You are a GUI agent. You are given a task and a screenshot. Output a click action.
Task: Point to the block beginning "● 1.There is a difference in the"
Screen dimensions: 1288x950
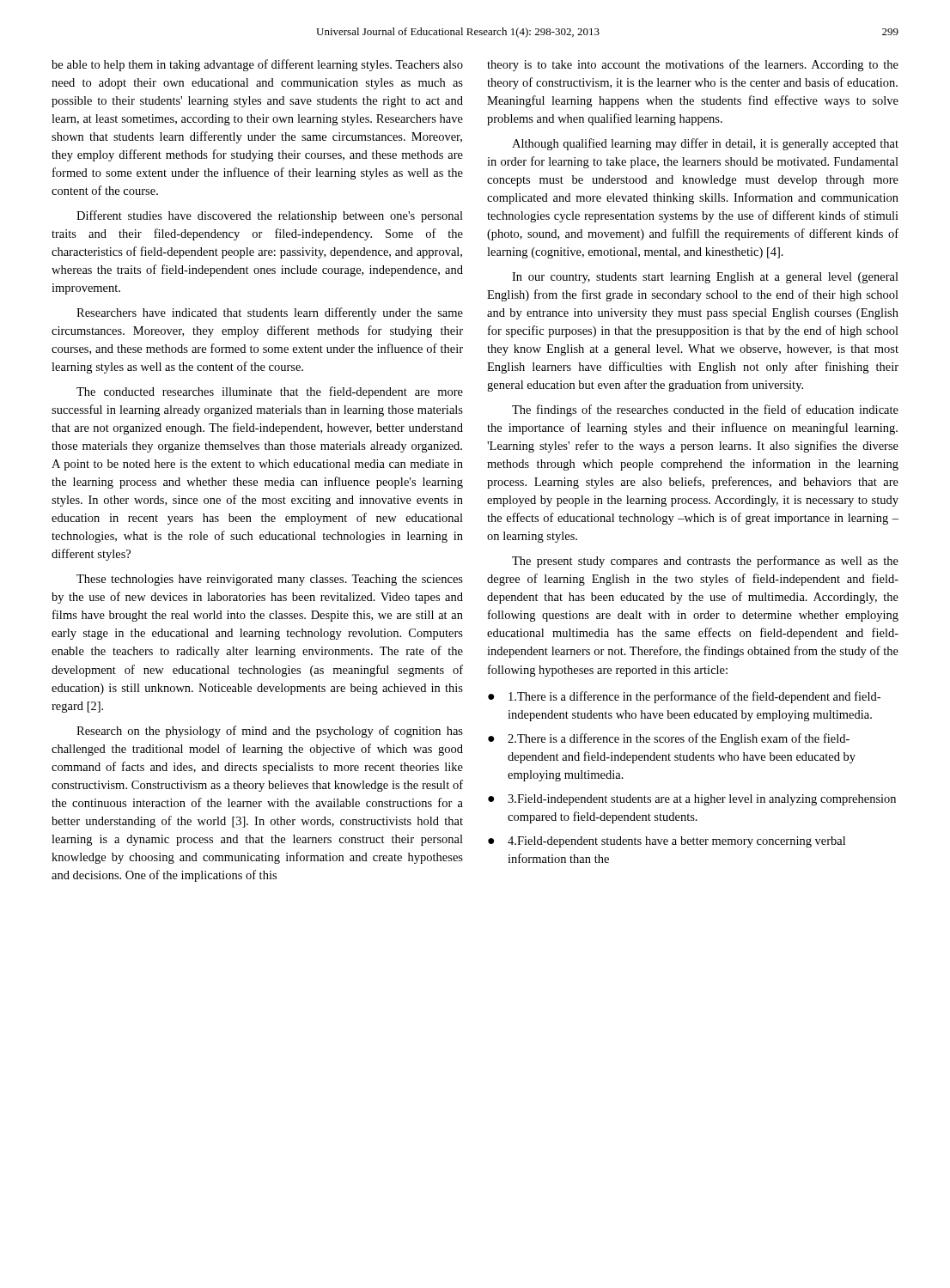click(x=693, y=705)
